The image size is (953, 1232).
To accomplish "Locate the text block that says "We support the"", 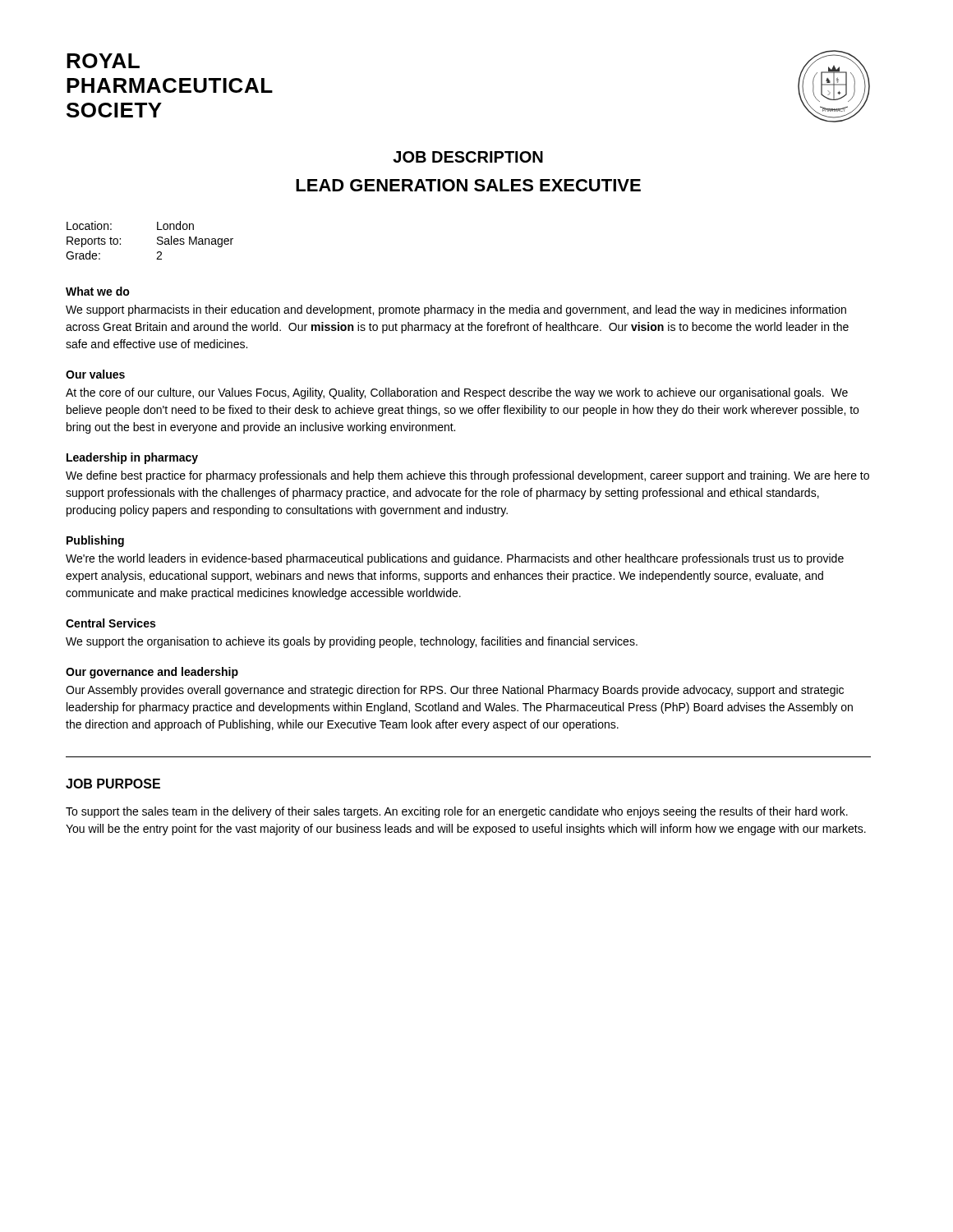I will pyautogui.click(x=352, y=641).
